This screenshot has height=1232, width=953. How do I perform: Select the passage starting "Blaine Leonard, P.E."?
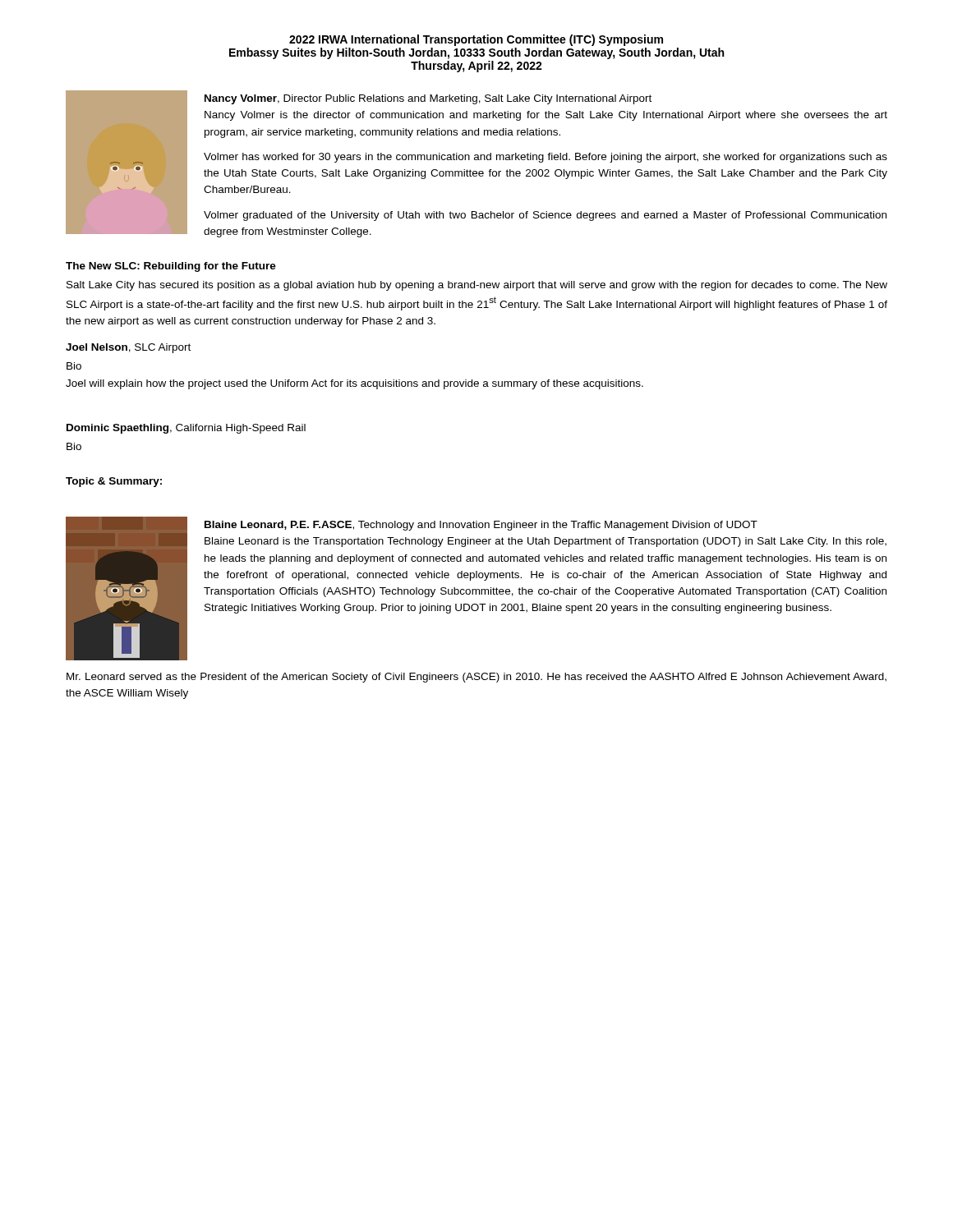[x=545, y=566]
